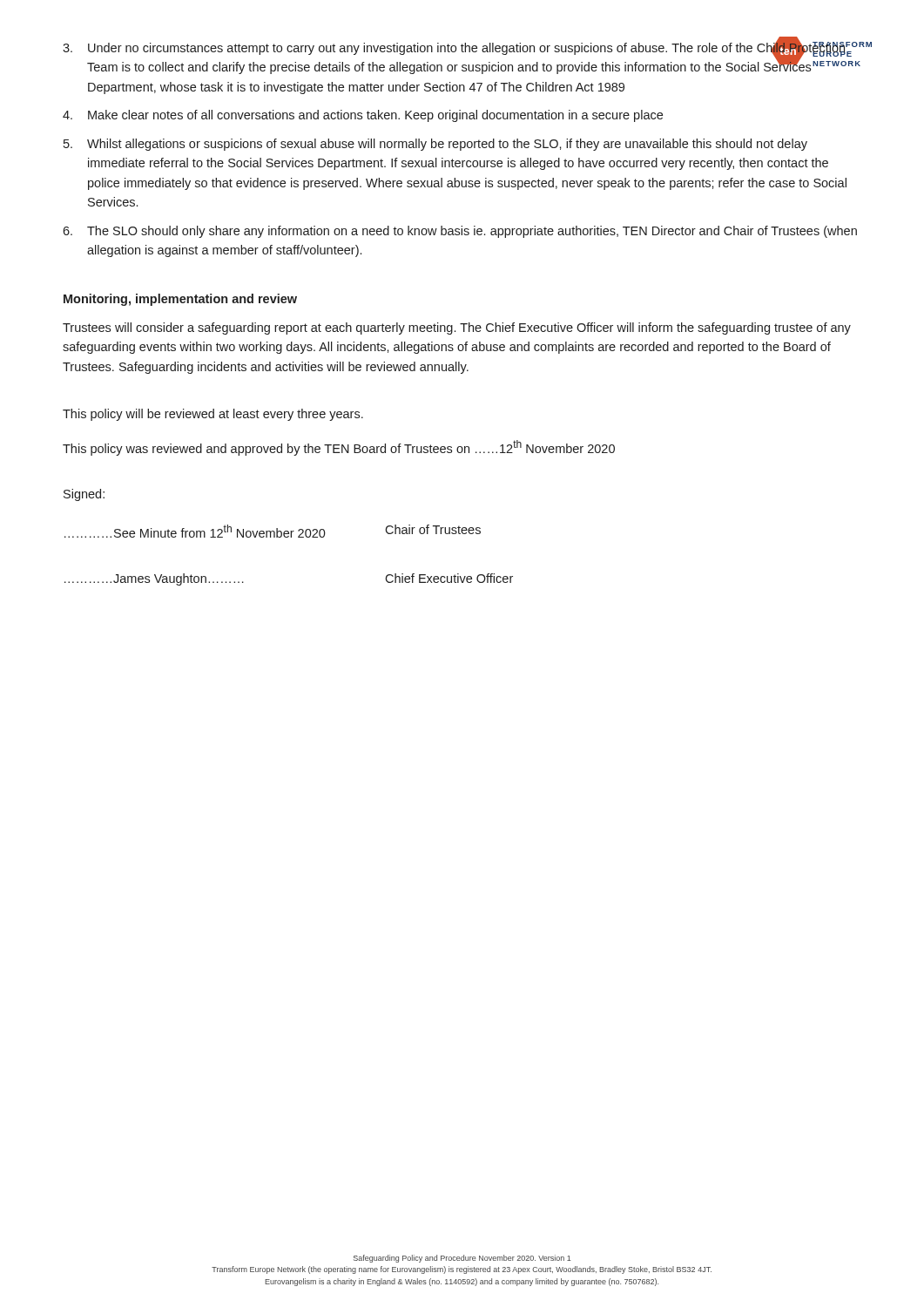Navigate to the element starting "5. Whilst allegations or"
Screen dimensions: 1307x924
[x=462, y=173]
